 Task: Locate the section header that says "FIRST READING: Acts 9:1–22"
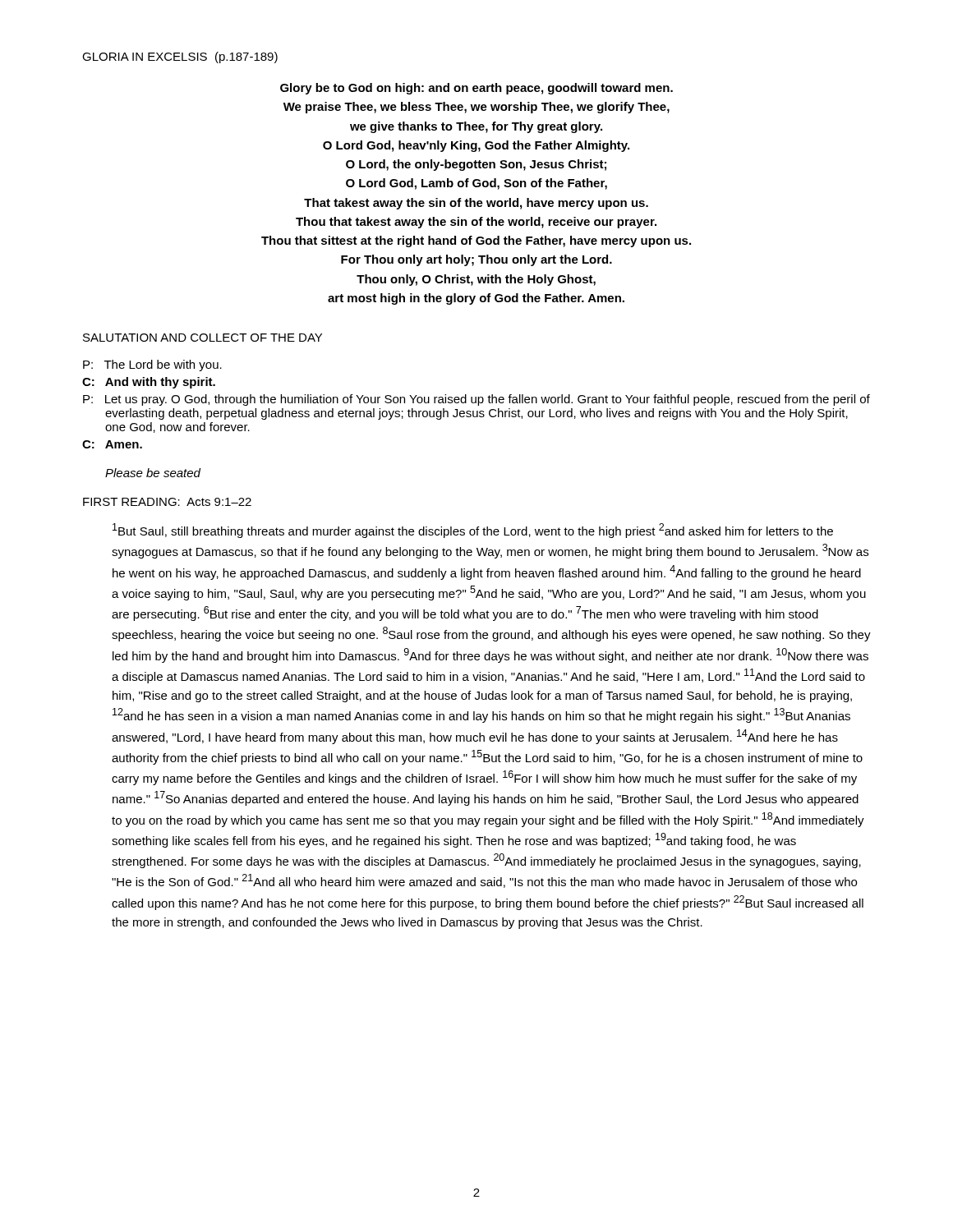167,501
